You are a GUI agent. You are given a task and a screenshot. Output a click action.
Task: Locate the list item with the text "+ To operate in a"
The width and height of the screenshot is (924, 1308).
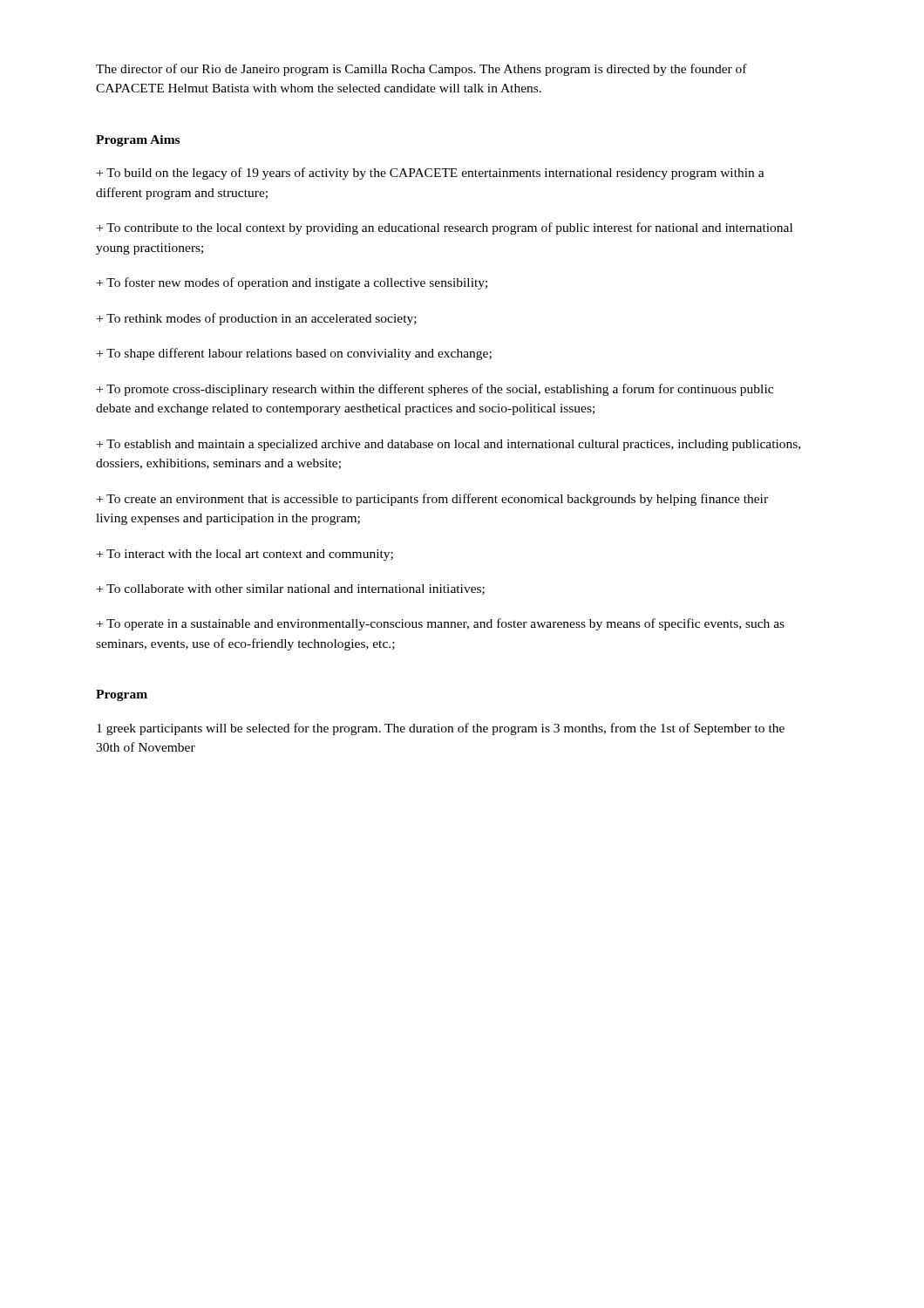tap(440, 633)
